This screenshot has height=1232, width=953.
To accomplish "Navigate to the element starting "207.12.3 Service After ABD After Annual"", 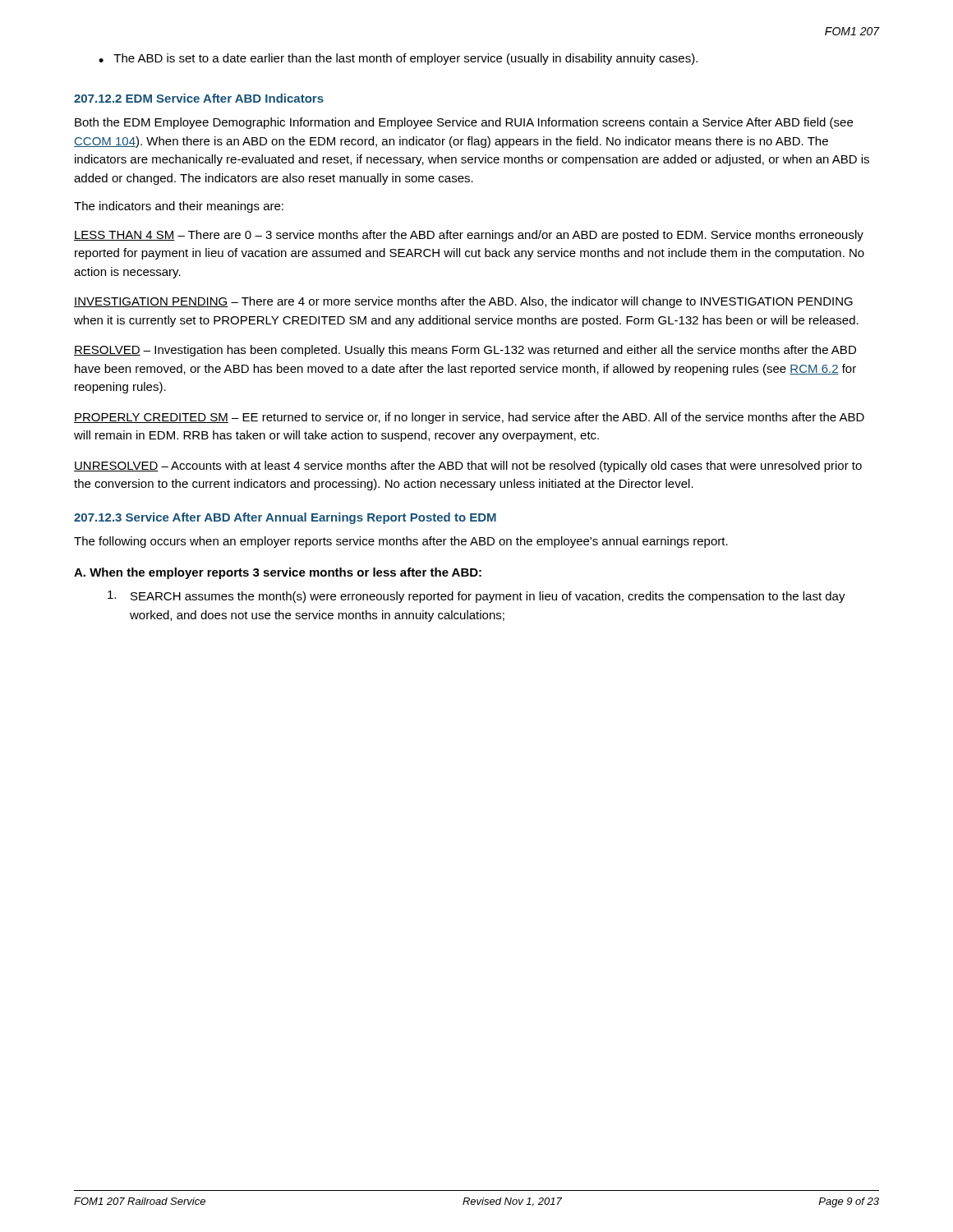I will (285, 517).
